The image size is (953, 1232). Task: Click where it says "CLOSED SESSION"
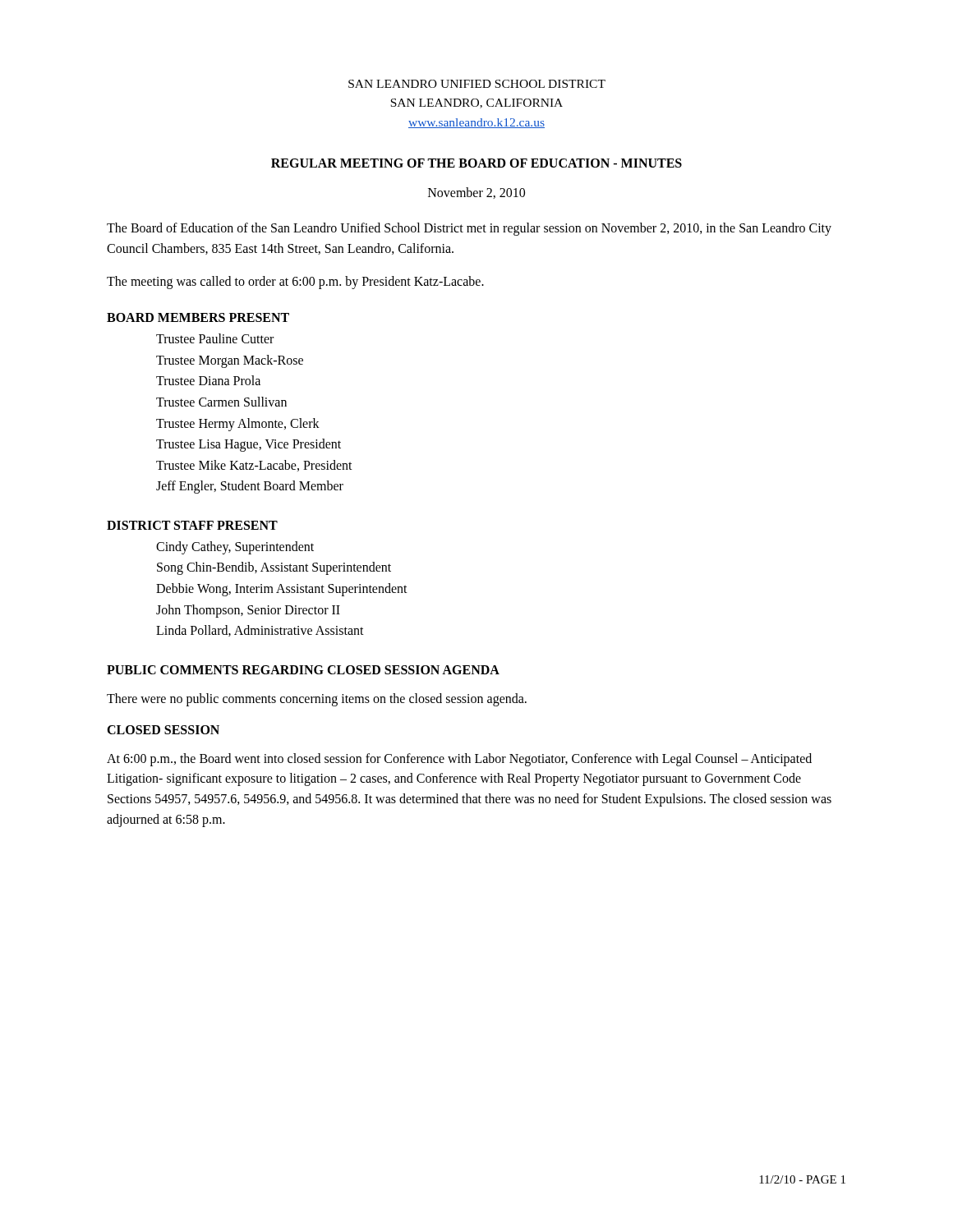coord(163,729)
